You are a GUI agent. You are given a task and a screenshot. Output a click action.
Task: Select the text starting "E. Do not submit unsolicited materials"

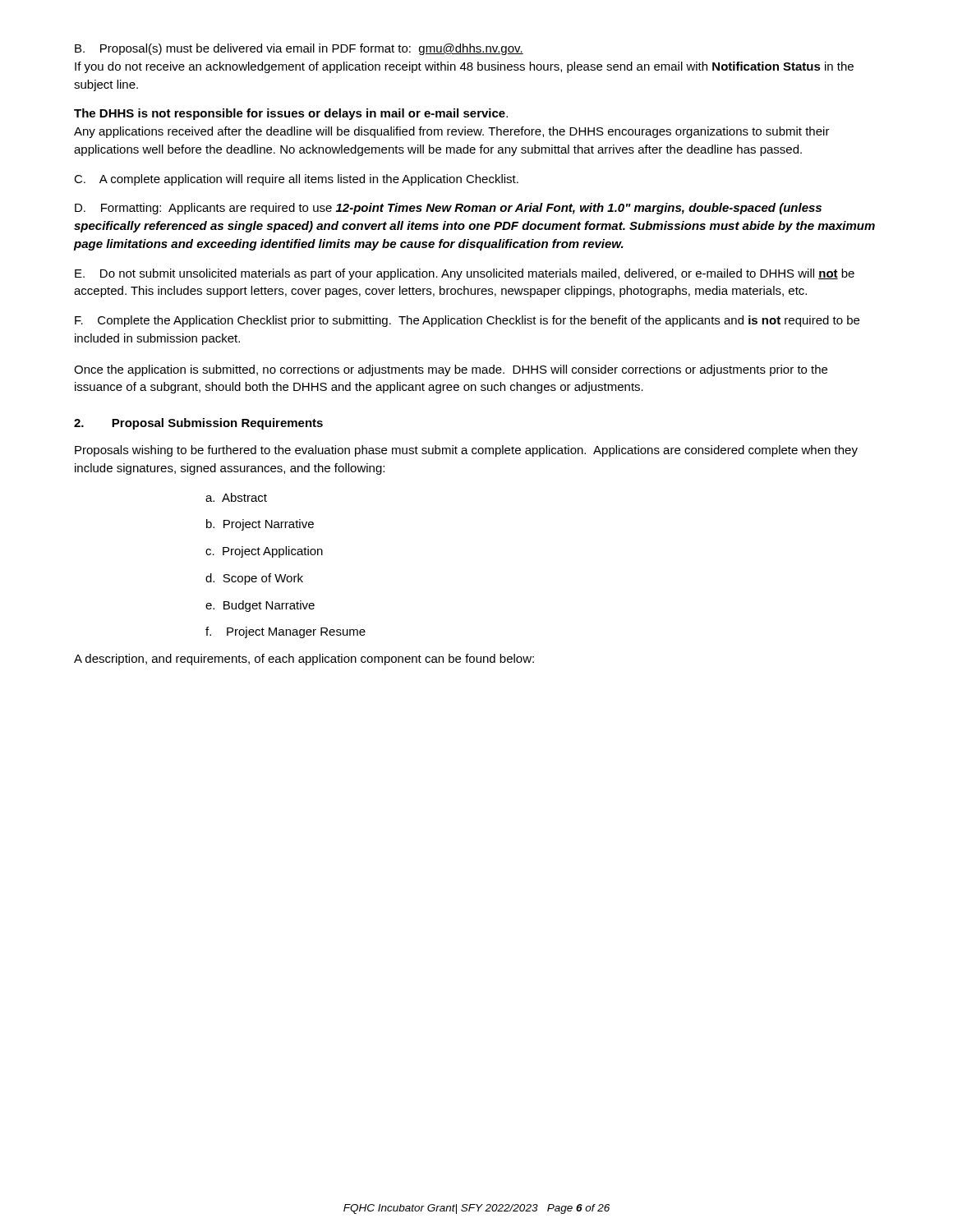pyautogui.click(x=464, y=282)
